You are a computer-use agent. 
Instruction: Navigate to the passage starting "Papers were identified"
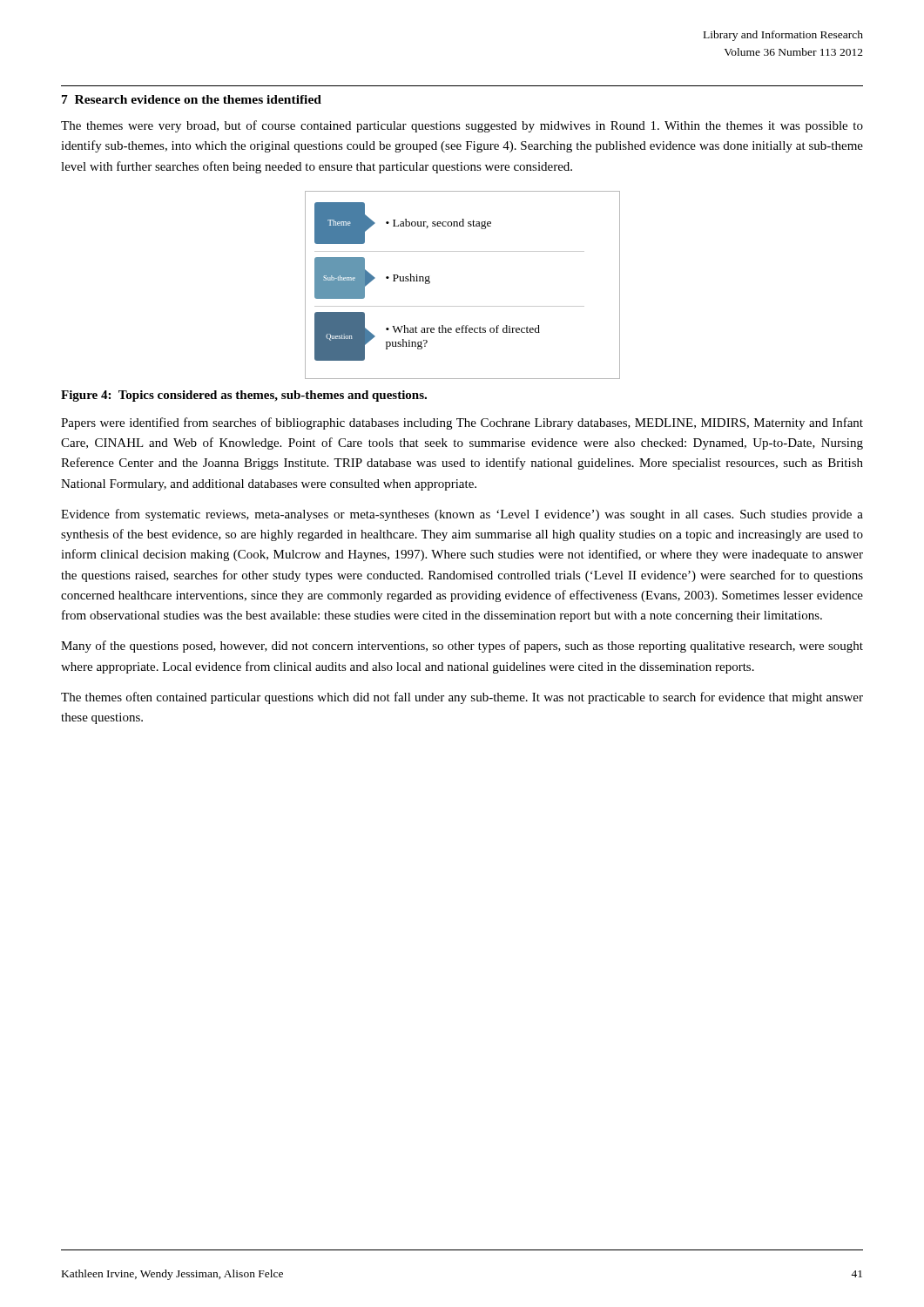pyautogui.click(x=462, y=453)
